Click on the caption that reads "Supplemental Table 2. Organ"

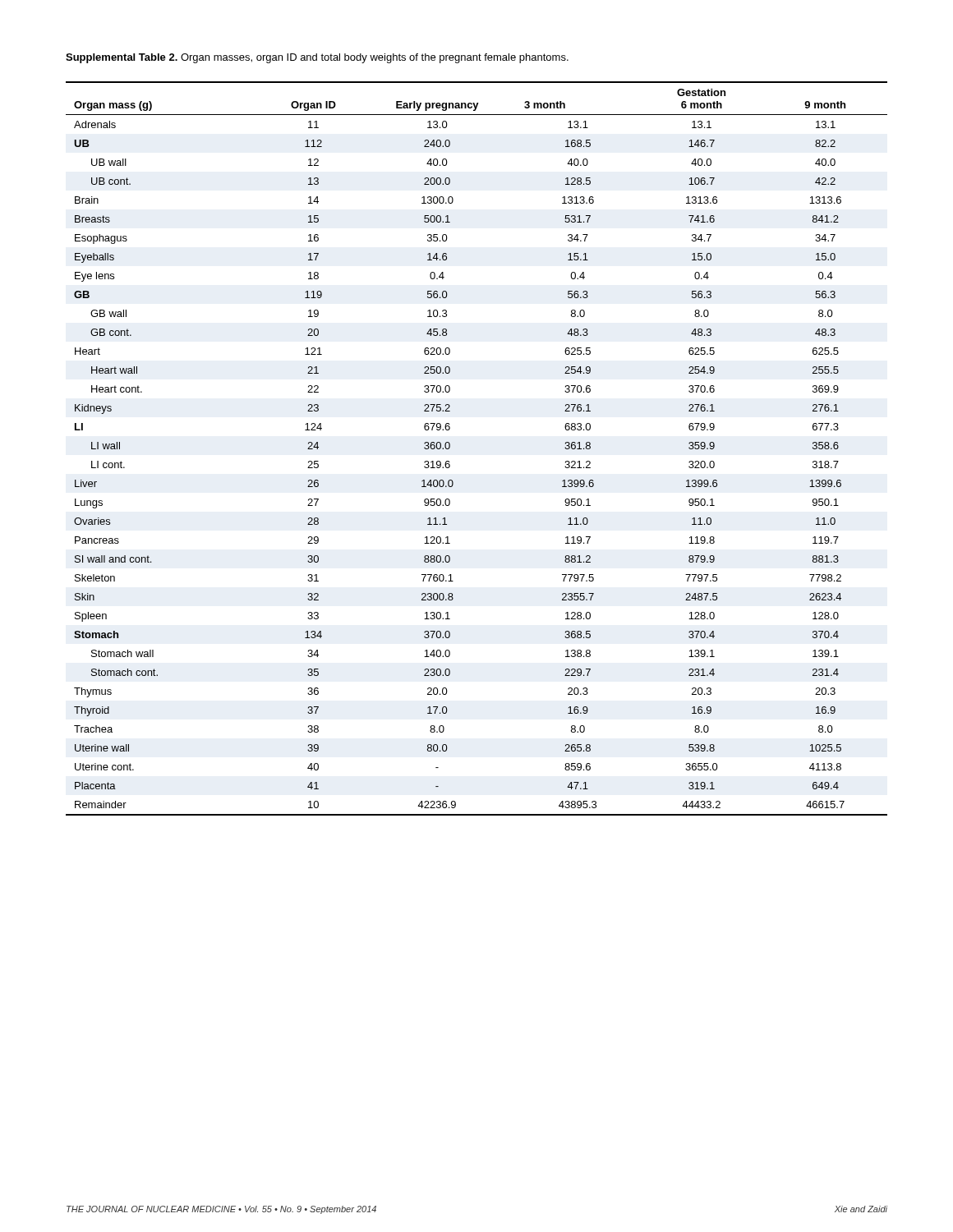317,57
